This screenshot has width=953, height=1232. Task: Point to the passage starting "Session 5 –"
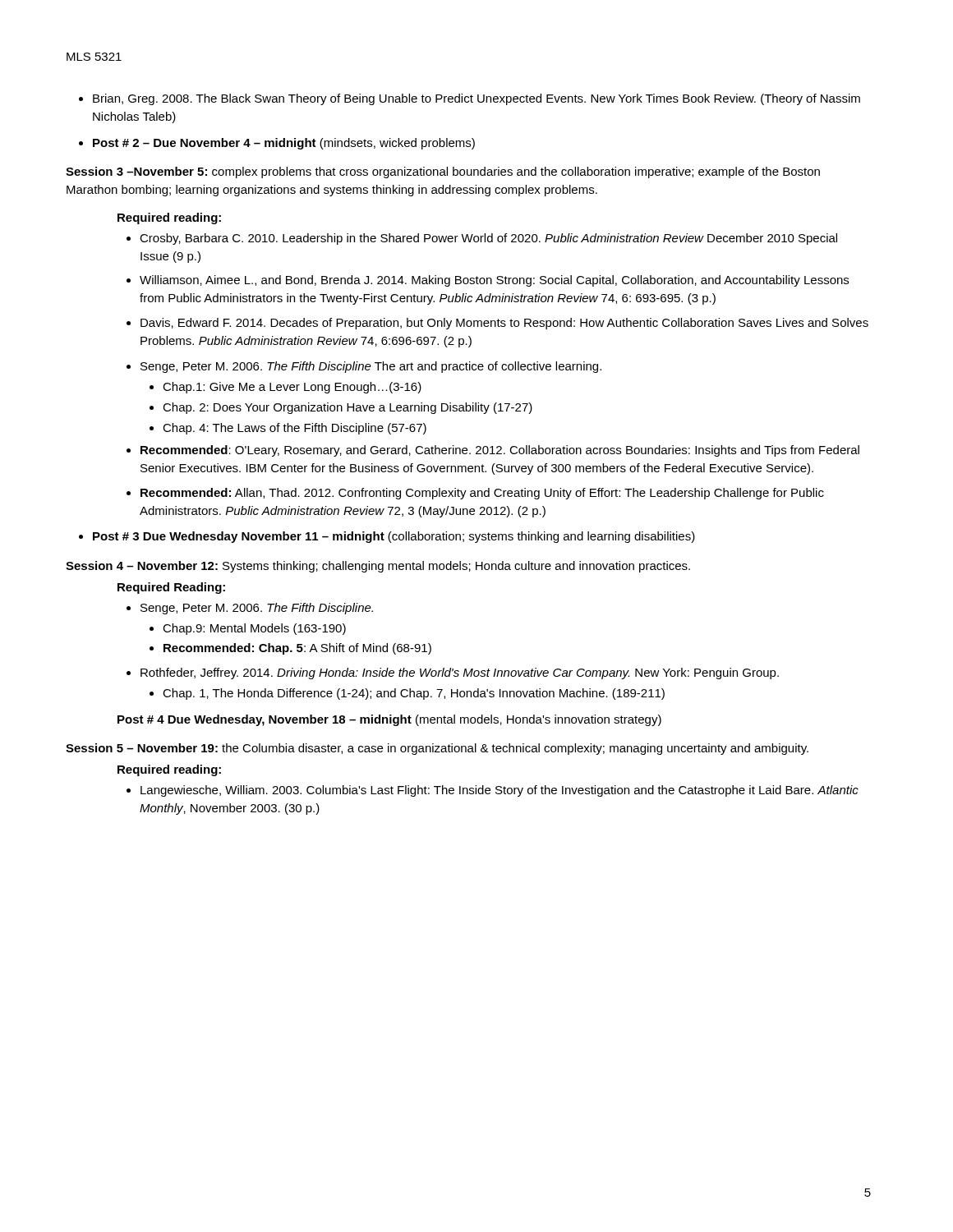coord(438,748)
